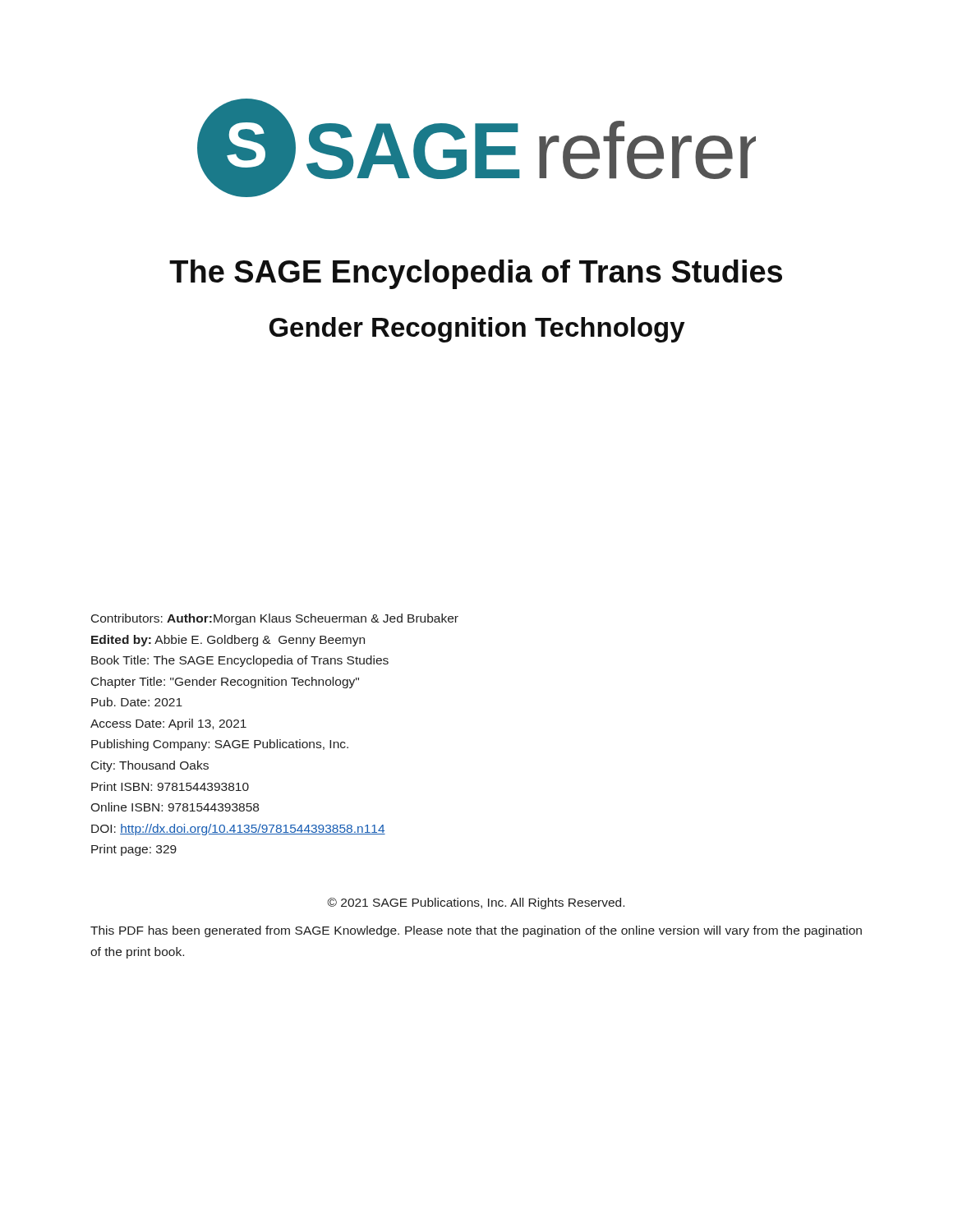Image resolution: width=953 pixels, height=1232 pixels.
Task: Locate the text block with the text "Contributors: Author:Morgan Klaus Scheuerman & Jed"
Action: coord(275,619)
